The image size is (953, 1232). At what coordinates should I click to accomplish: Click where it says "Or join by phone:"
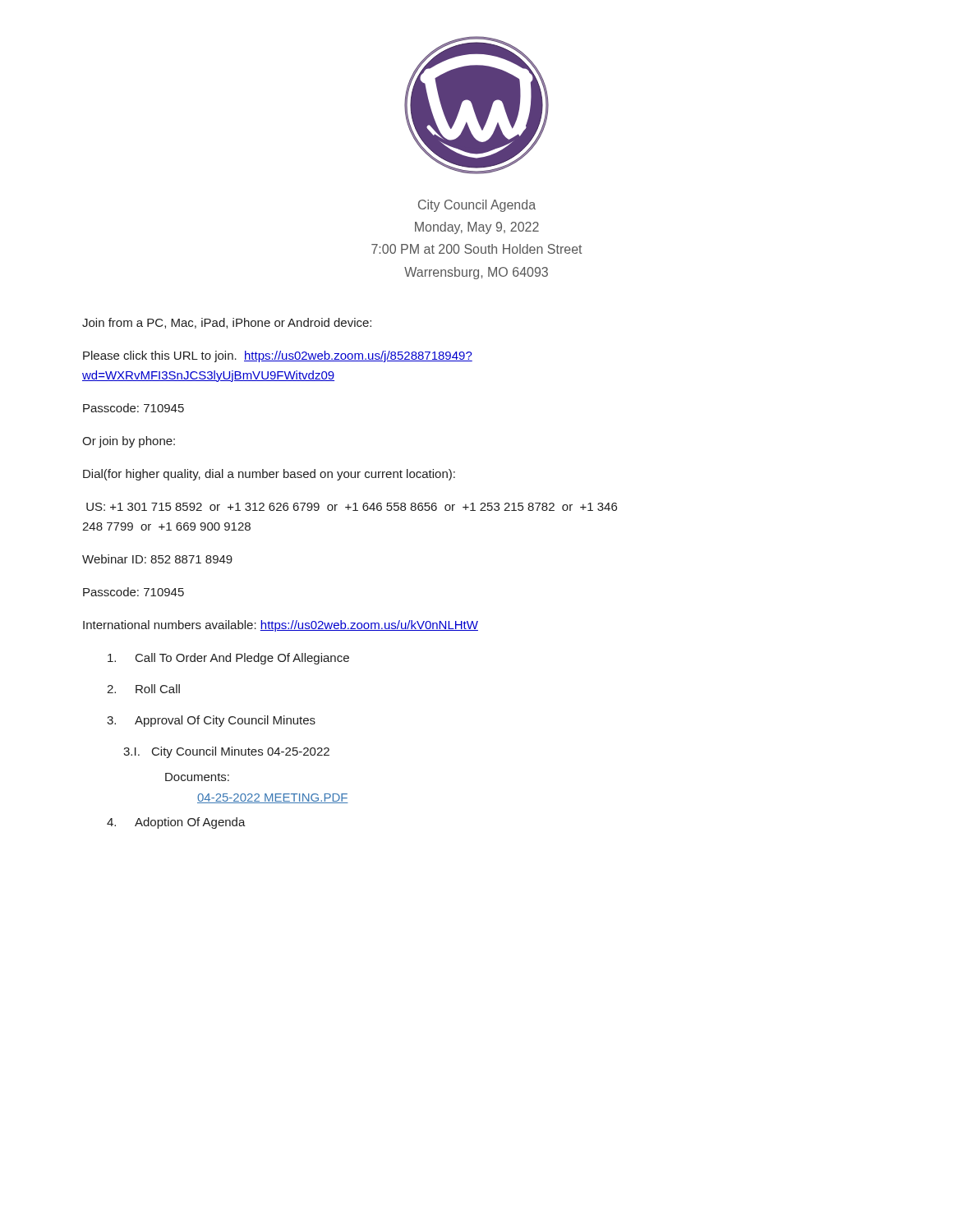[x=129, y=440]
